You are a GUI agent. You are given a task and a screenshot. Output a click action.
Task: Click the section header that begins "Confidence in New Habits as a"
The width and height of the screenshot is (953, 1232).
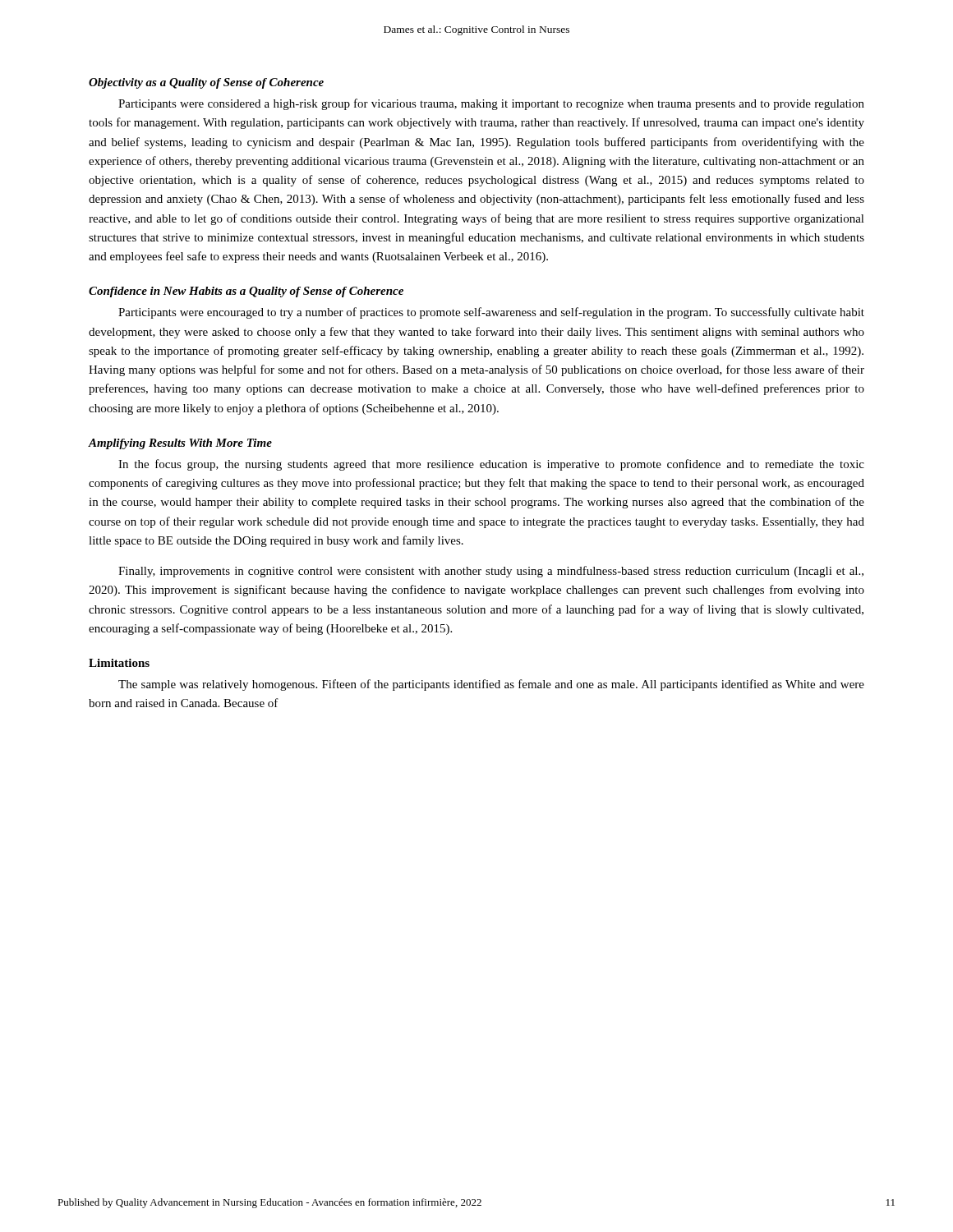[x=246, y=291]
